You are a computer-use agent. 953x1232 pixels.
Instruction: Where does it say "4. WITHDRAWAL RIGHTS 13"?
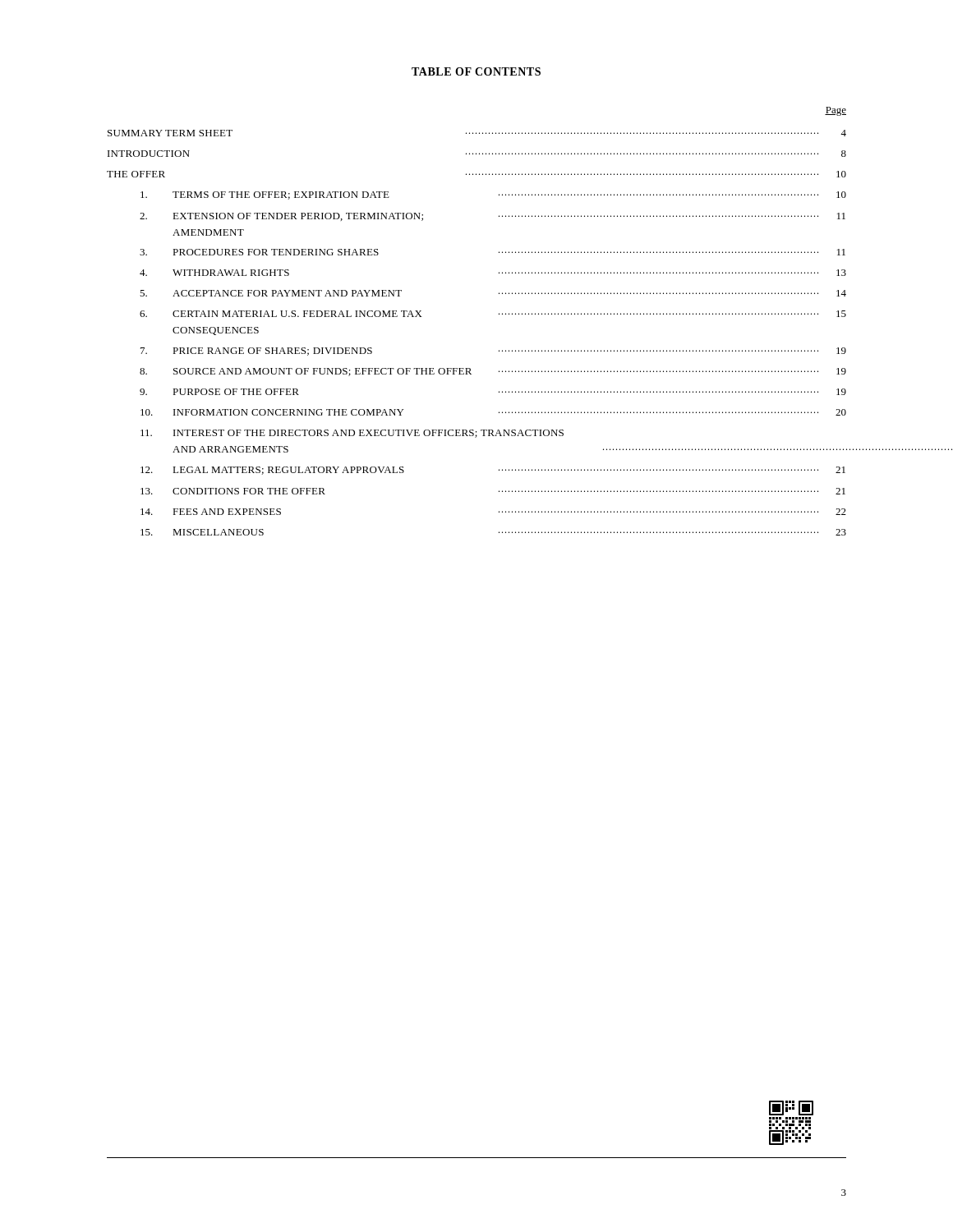(x=493, y=273)
